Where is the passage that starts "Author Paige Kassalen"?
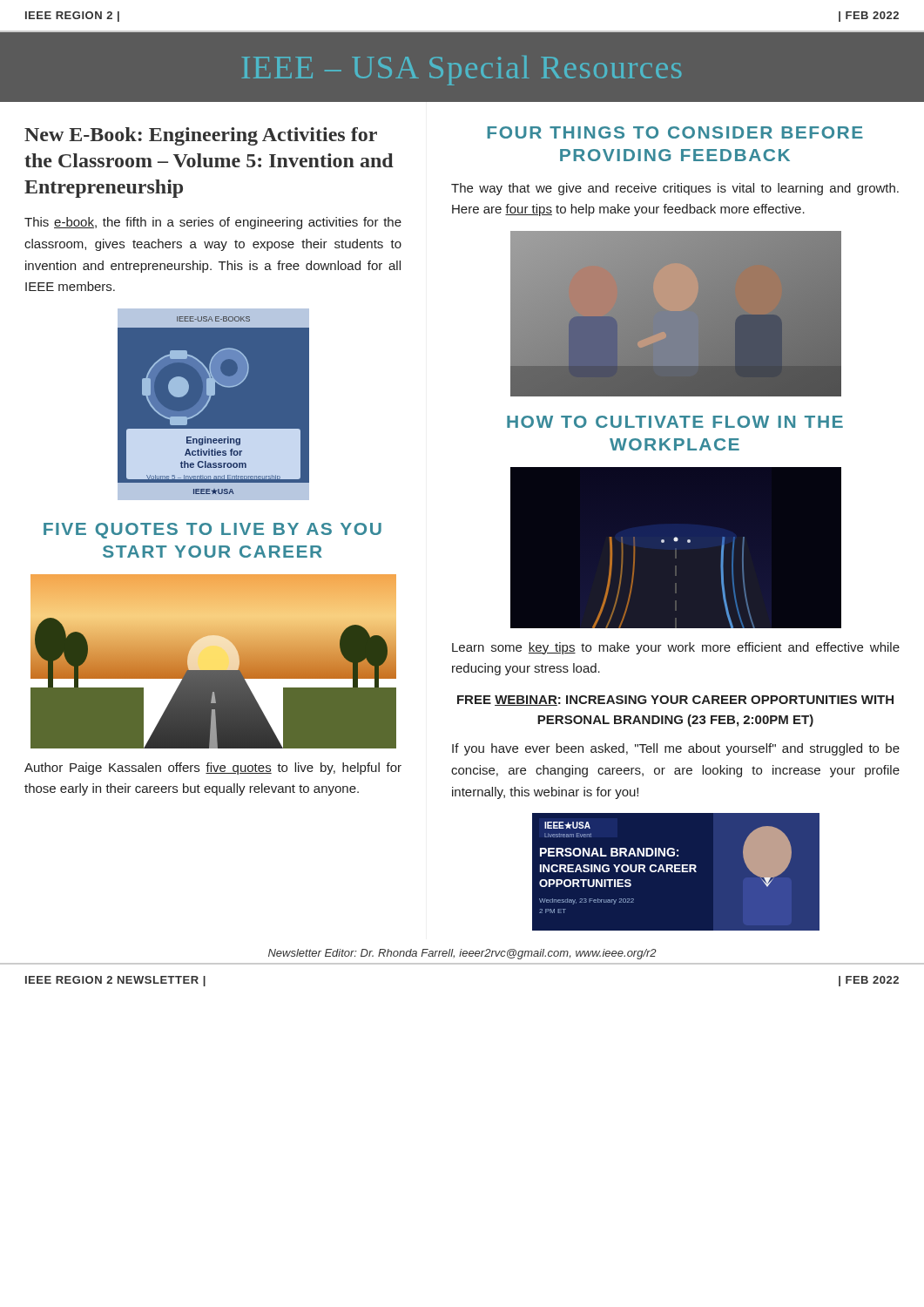 click(213, 778)
